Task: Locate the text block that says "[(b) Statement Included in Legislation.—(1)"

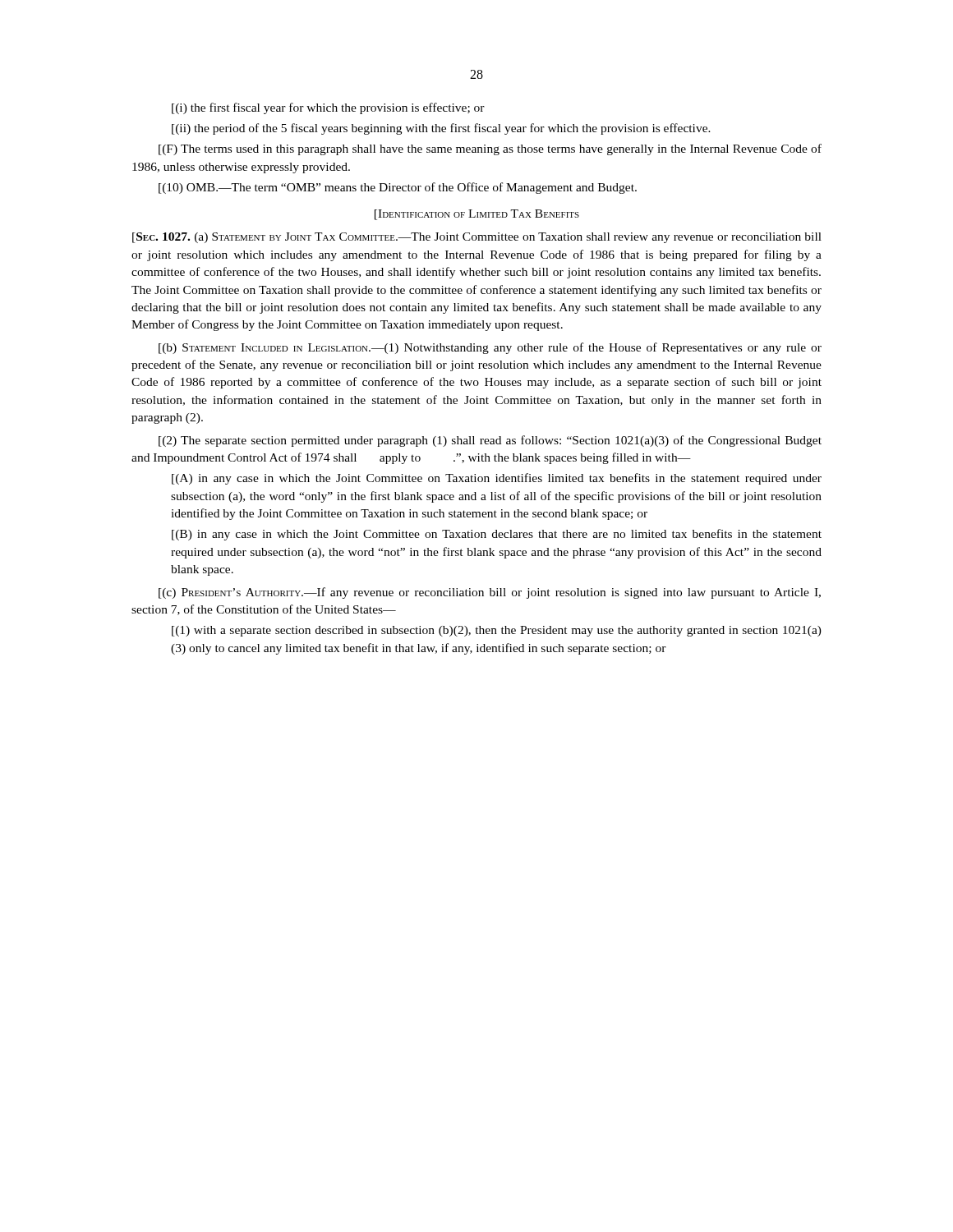Action: click(x=476, y=382)
